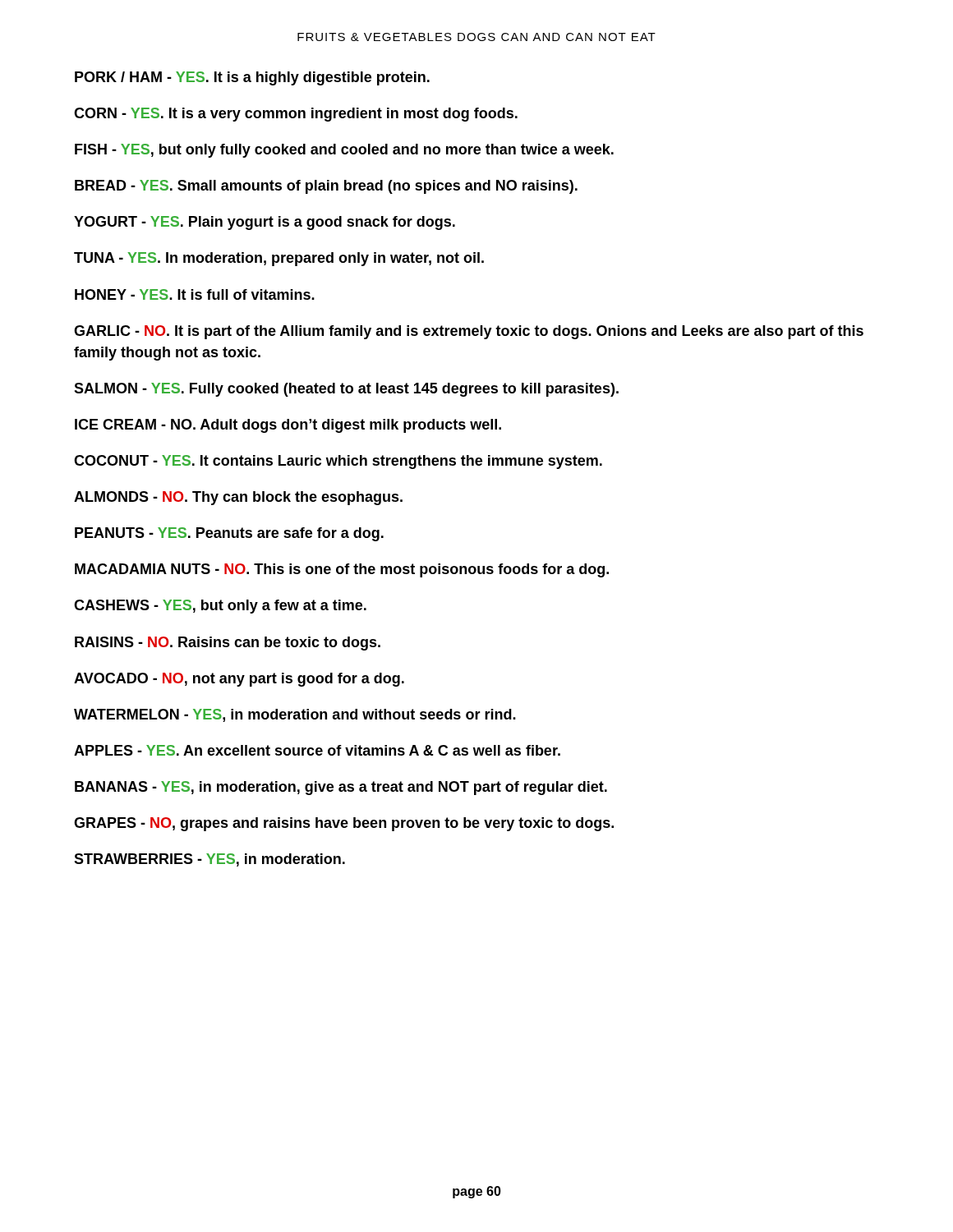Find the block on this page that starts "FISH - YES, but only"

pos(344,150)
